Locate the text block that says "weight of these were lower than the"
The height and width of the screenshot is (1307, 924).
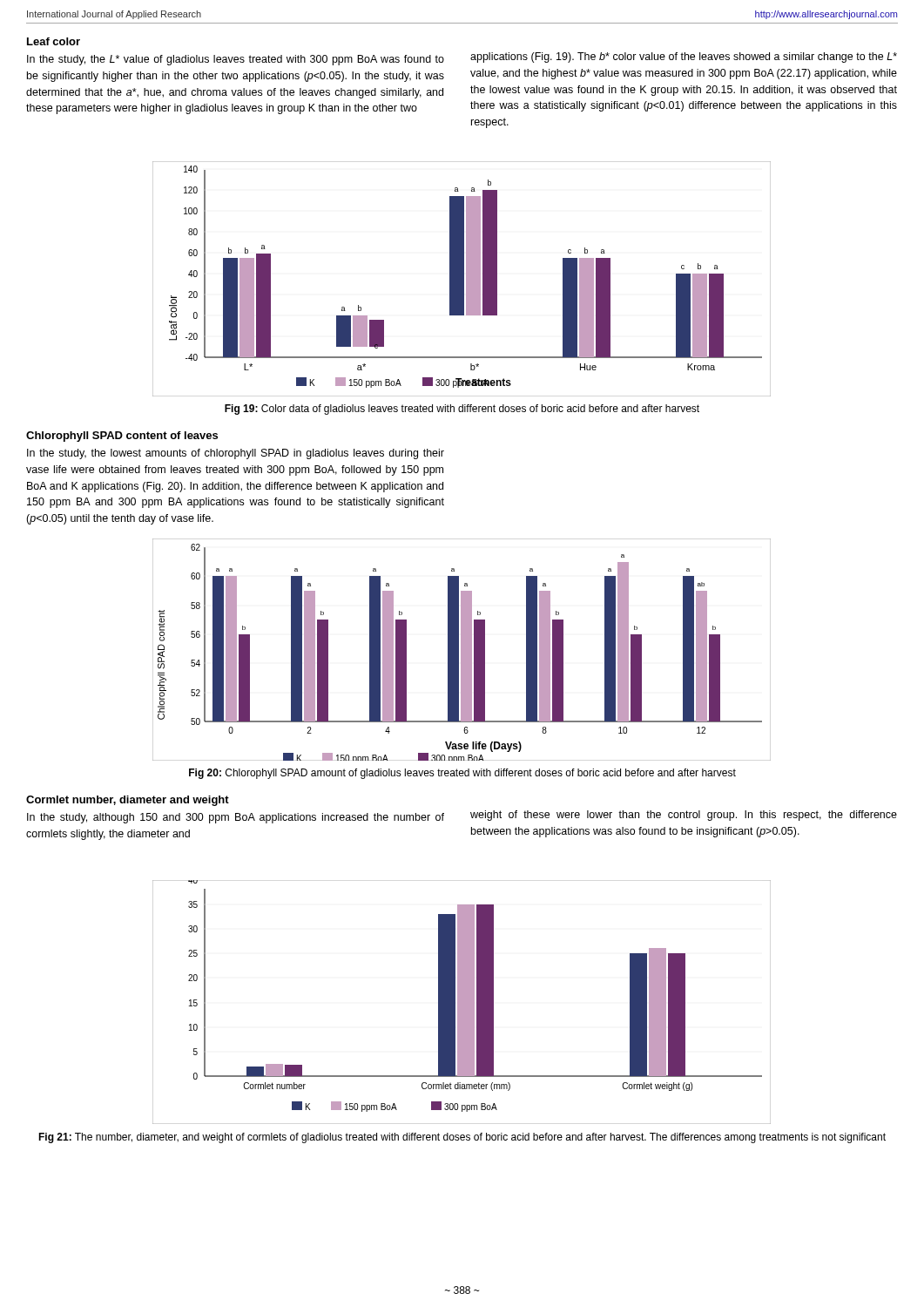pos(684,823)
